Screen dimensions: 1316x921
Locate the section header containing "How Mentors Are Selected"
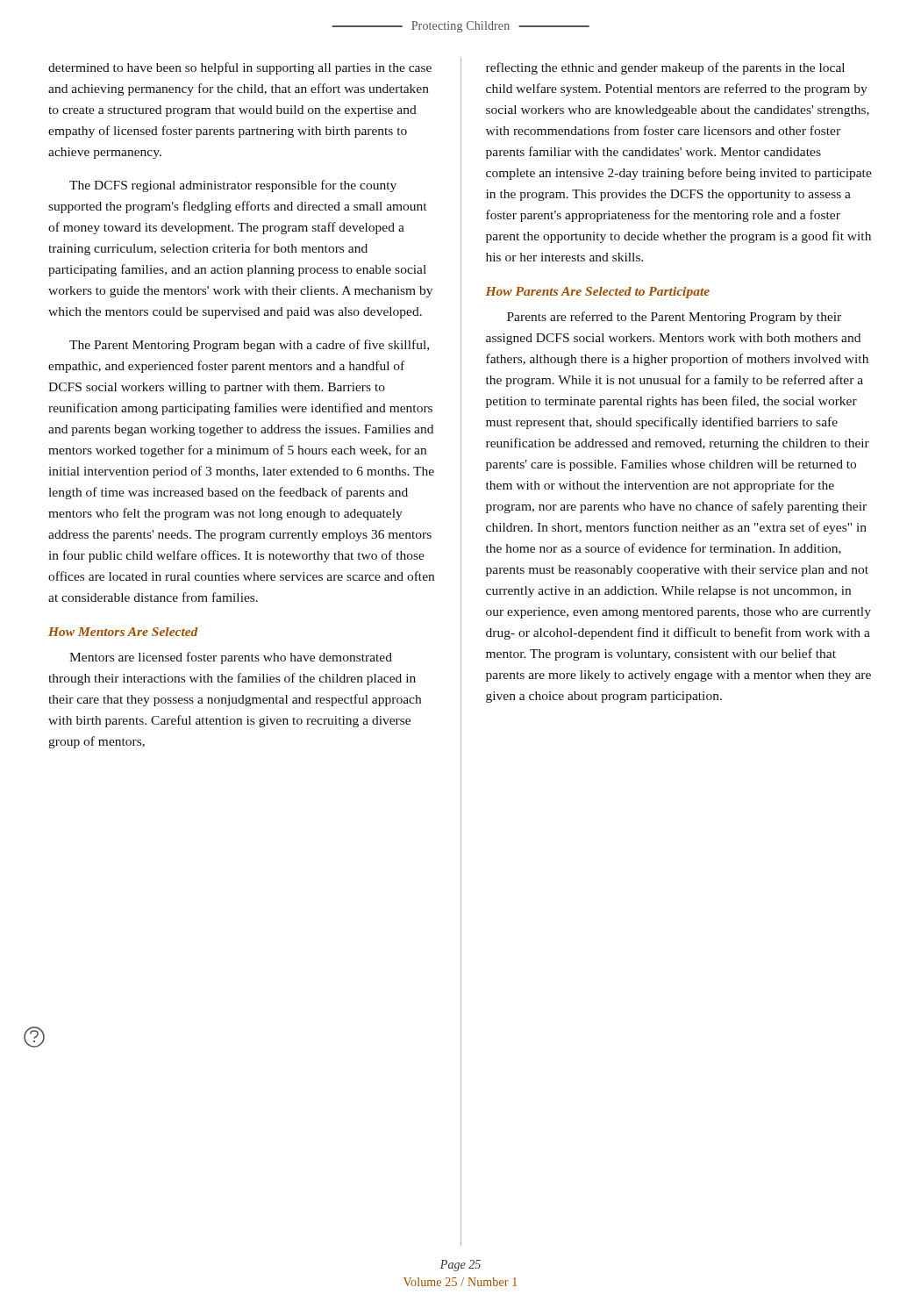123,632
